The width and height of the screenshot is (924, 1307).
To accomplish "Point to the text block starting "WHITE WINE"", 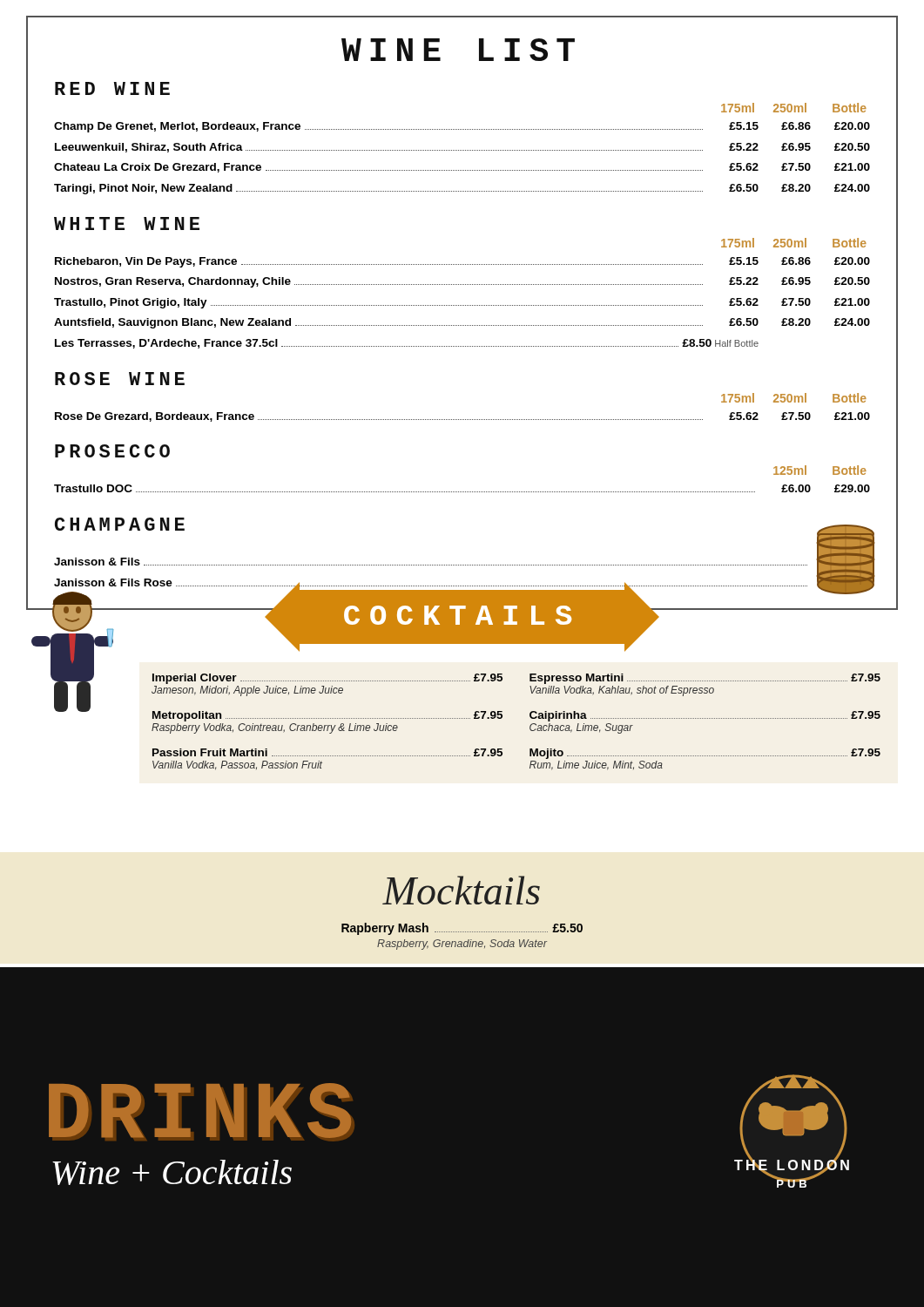I will (x=129, y=225).
